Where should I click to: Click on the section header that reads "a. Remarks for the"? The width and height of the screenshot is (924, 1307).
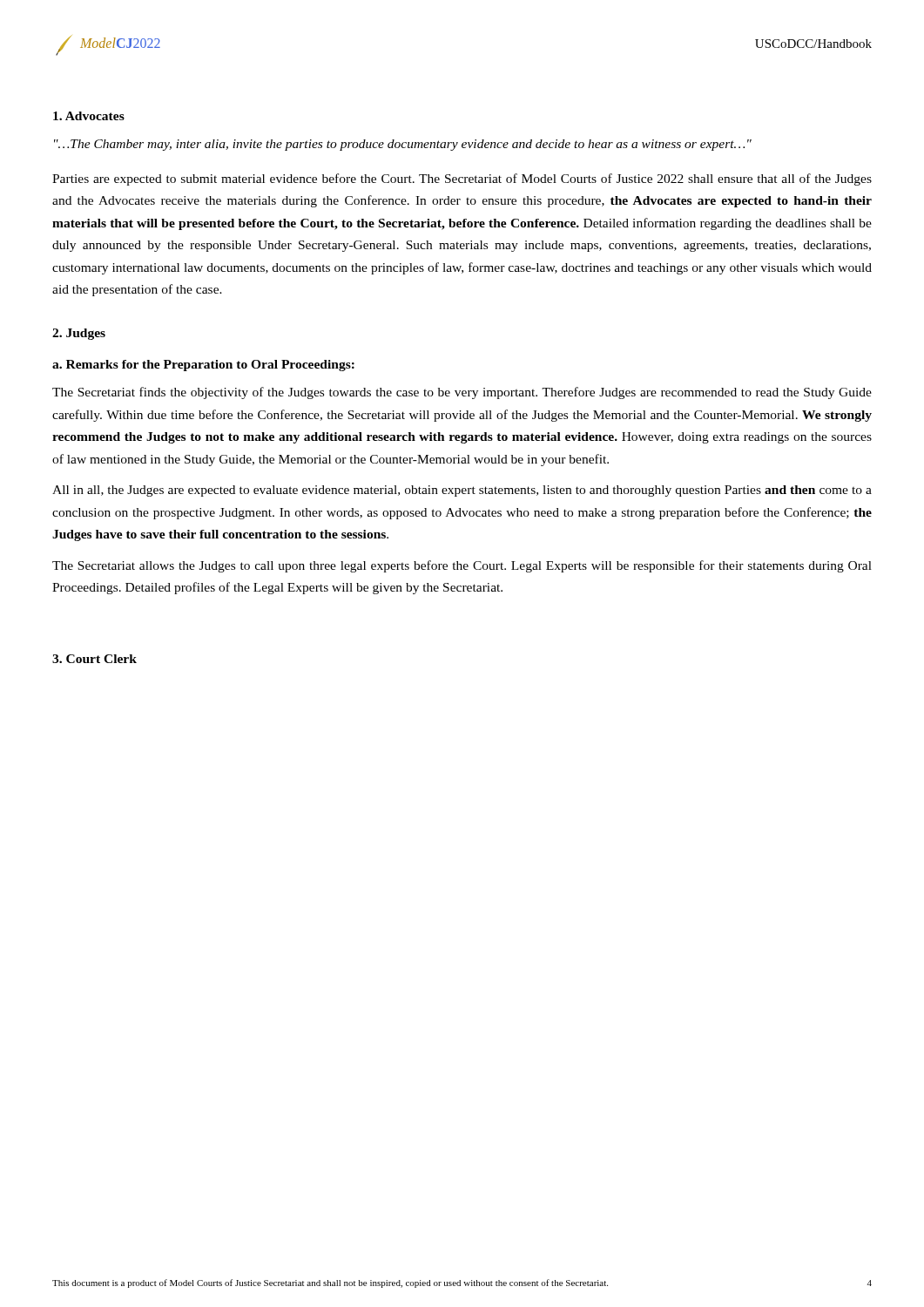click(204, 364)
